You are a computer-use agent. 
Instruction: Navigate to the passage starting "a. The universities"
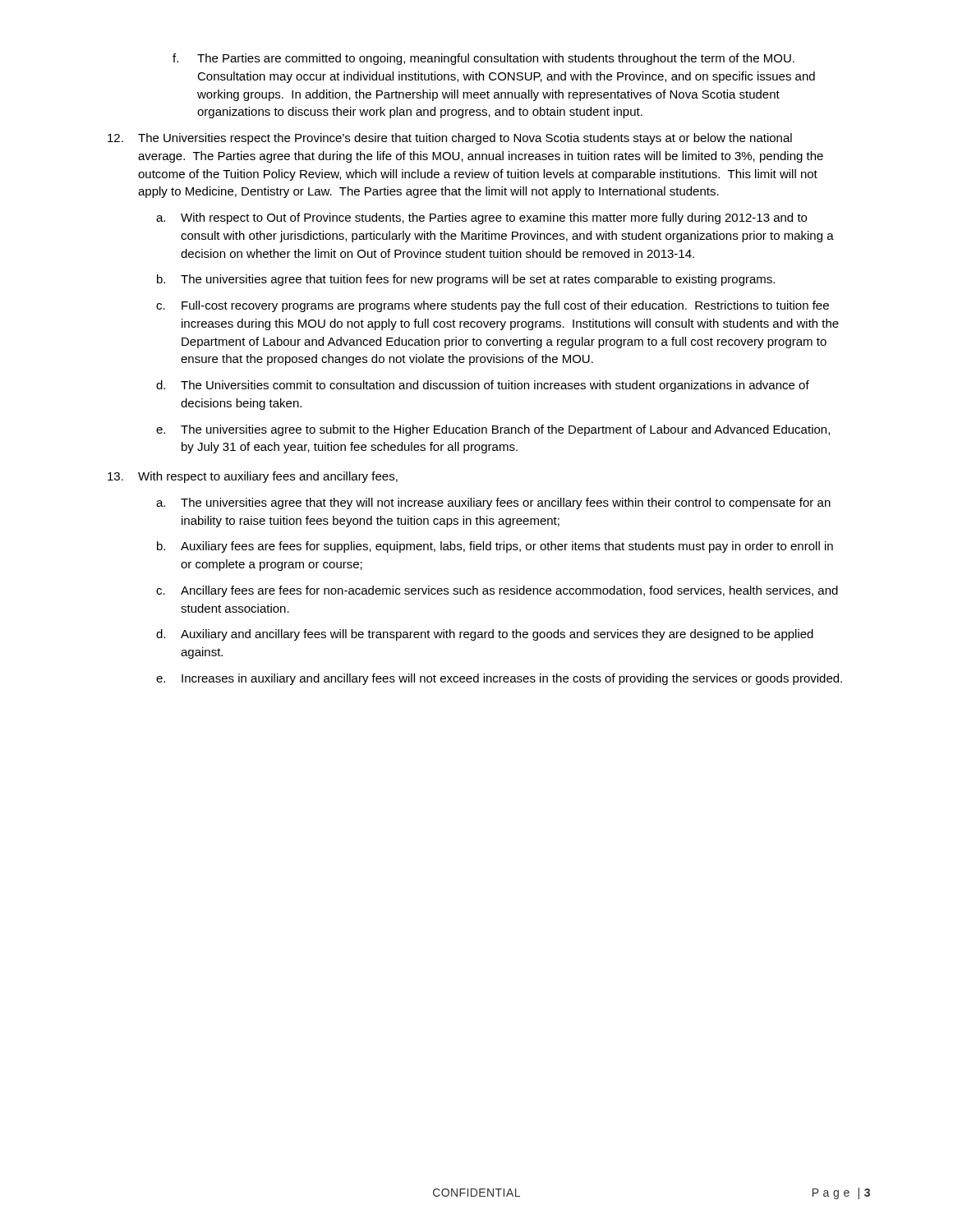[x=501, y=511]
